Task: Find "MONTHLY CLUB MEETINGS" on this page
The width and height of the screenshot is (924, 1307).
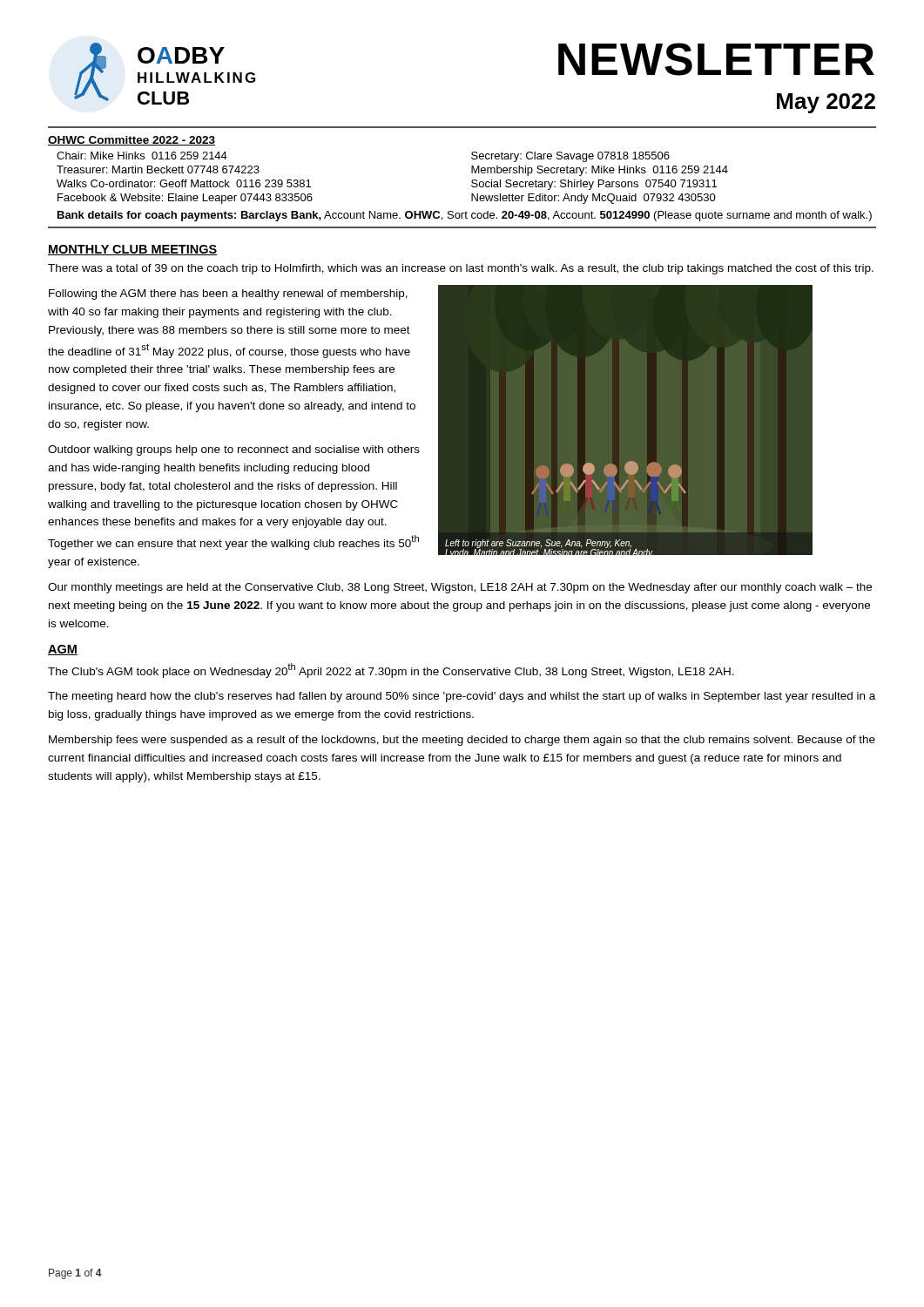Action: [x=132, y=249]
